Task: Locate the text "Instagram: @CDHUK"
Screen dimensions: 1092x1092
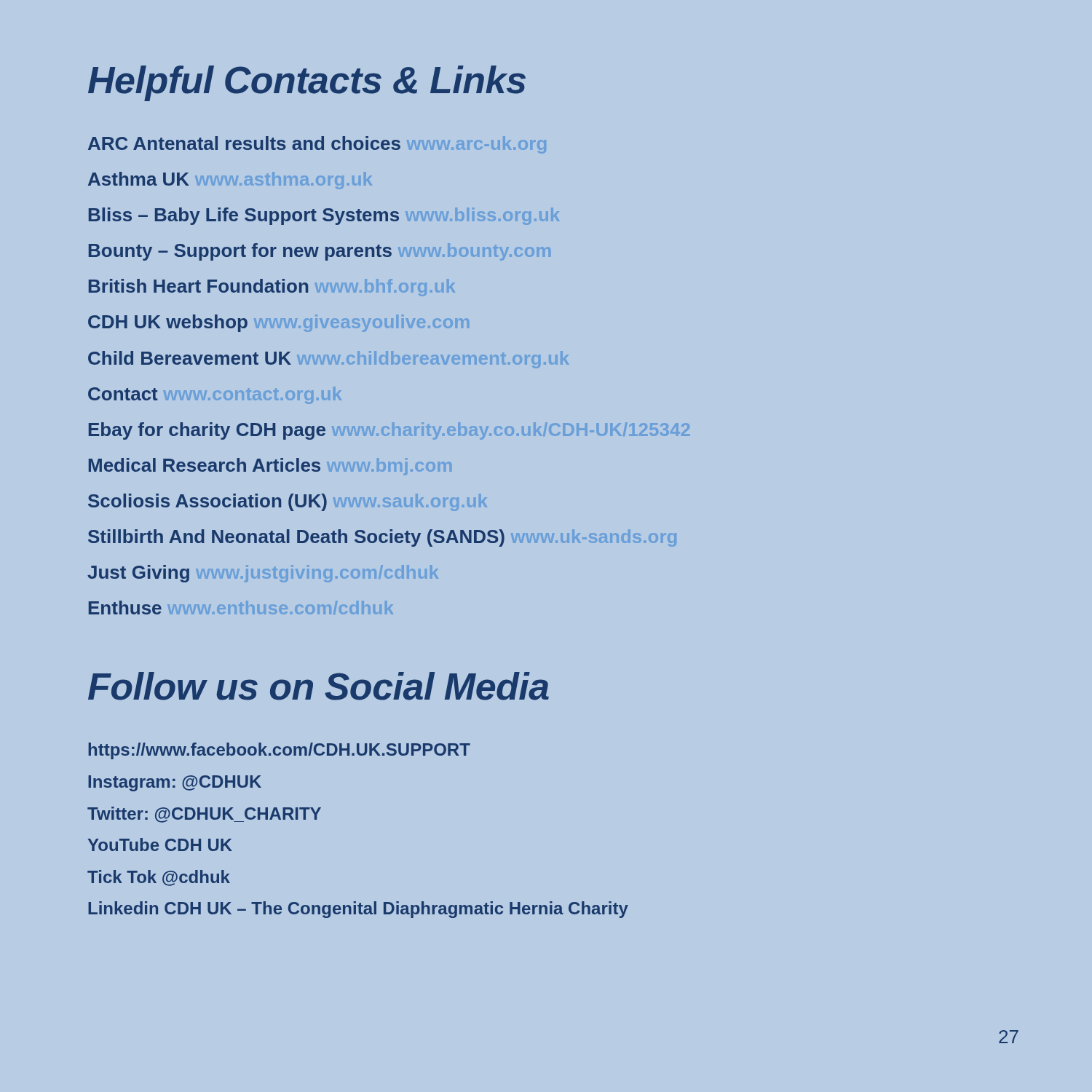Action: (x=175, y=781)
